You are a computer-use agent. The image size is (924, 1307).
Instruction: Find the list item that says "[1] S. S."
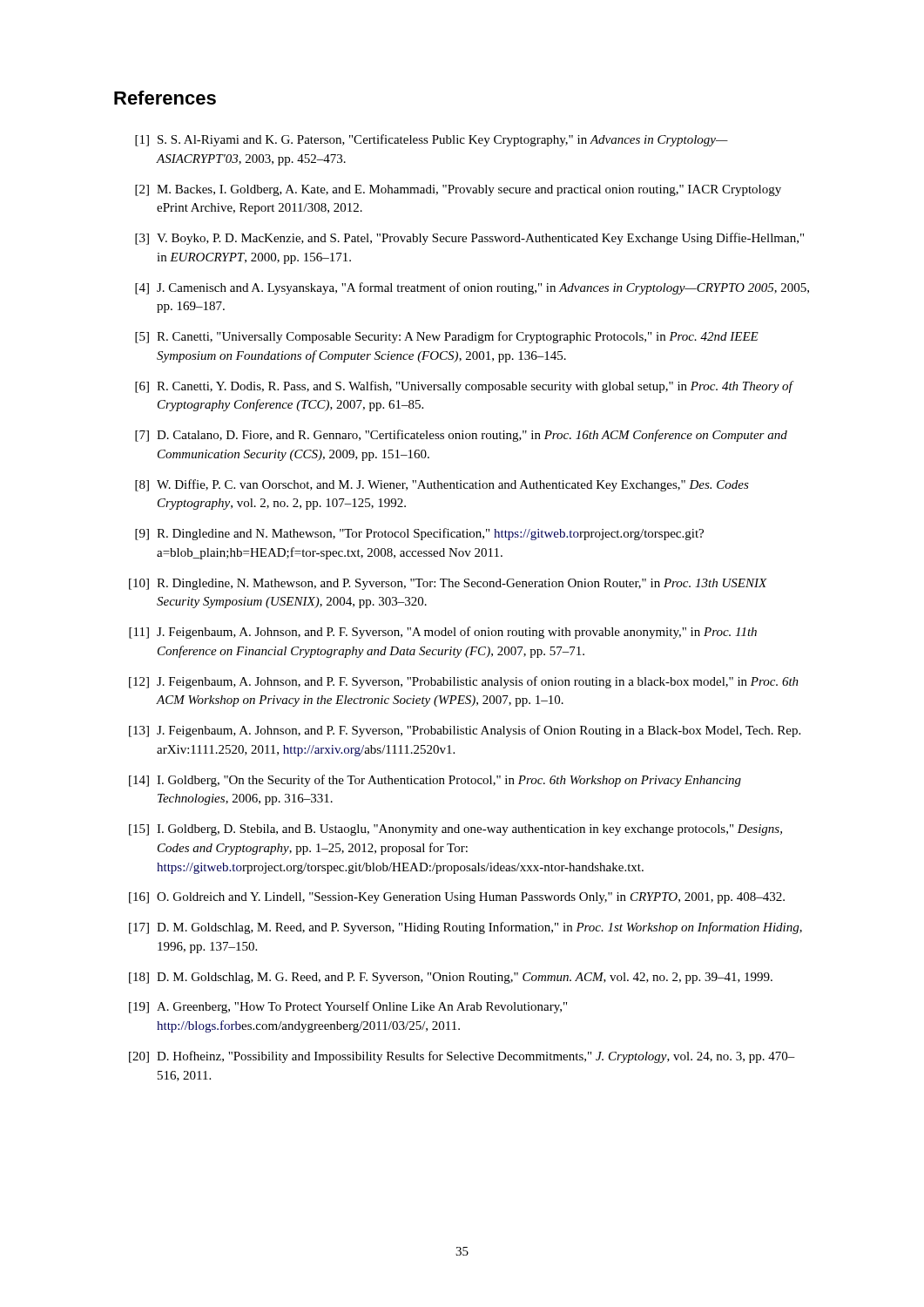click(462, 150)
